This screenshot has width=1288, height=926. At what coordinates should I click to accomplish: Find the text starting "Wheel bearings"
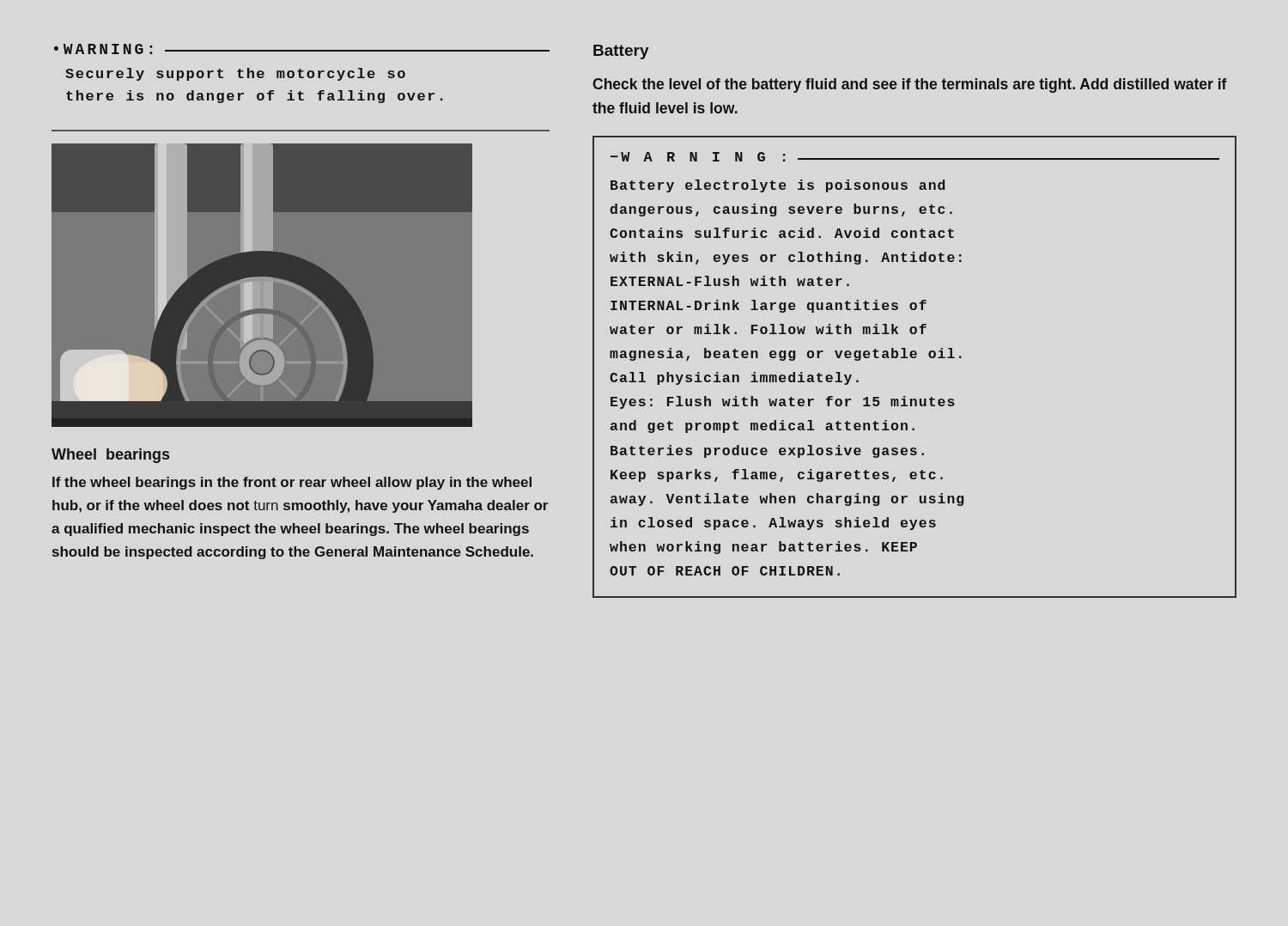click(x=111, y=454)
